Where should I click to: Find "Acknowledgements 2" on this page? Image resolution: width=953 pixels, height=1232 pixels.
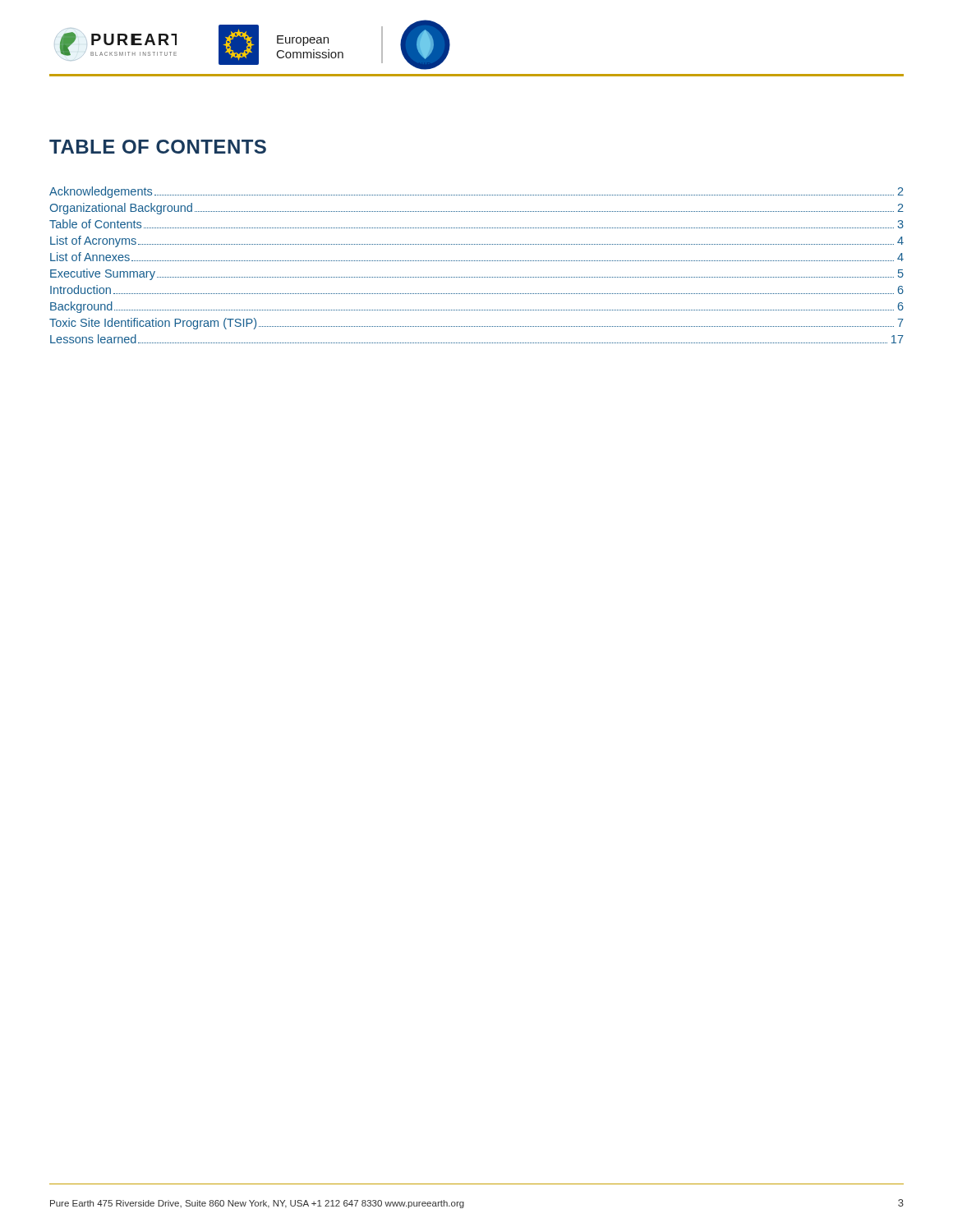[476, 191]
